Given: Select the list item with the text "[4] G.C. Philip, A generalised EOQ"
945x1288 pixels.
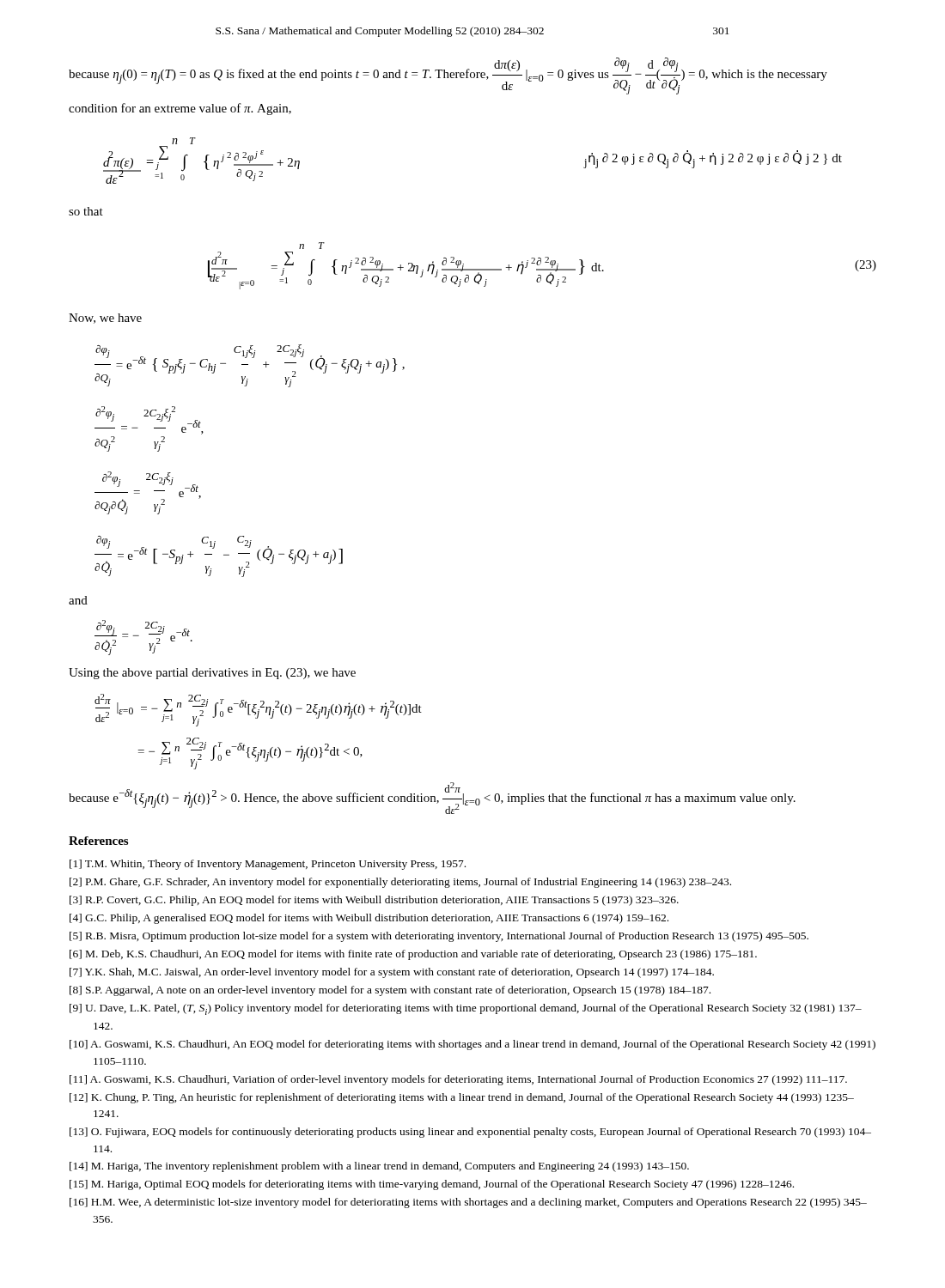Looking at the screenshot, I should 369,917.
